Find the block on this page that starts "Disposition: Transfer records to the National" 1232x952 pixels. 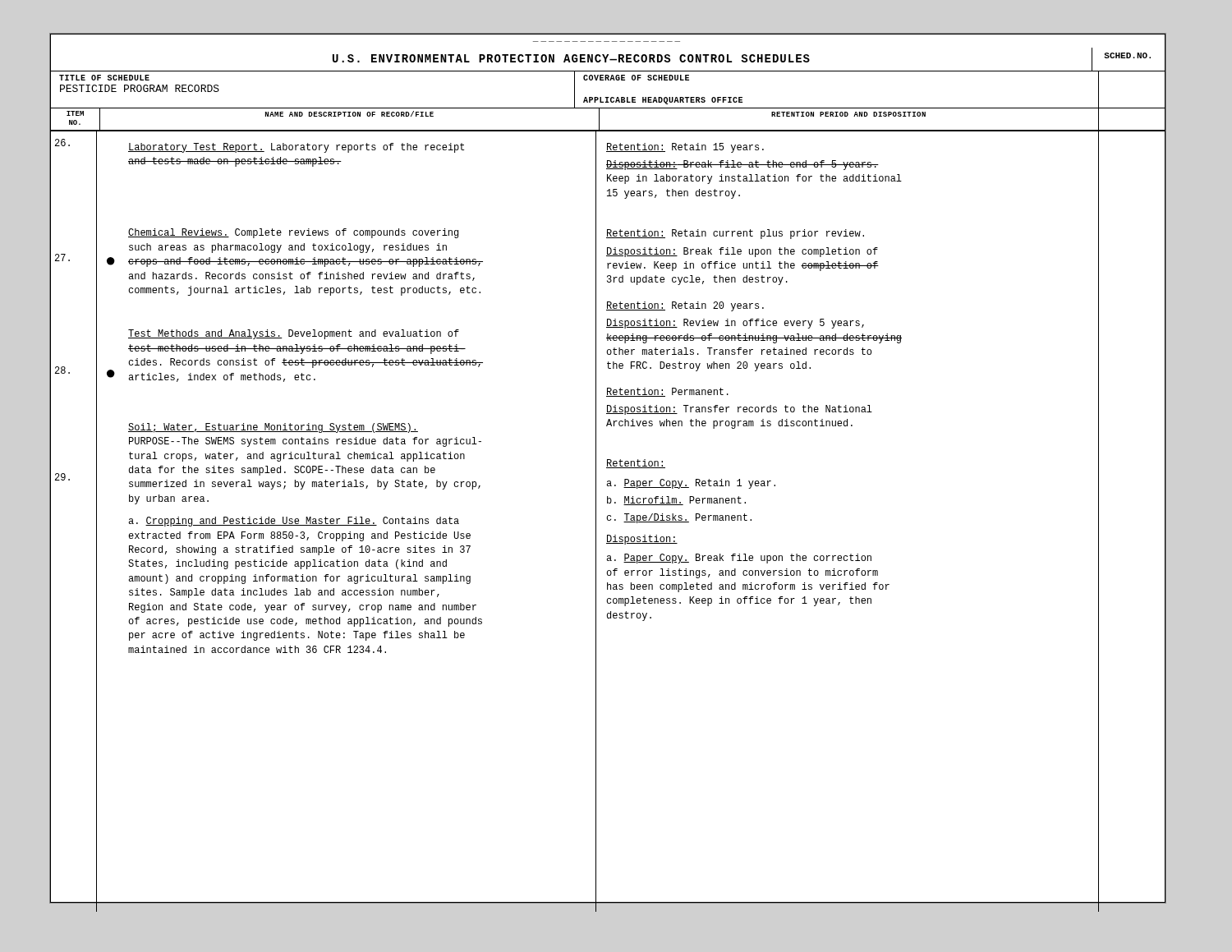[x=847, y=418]
